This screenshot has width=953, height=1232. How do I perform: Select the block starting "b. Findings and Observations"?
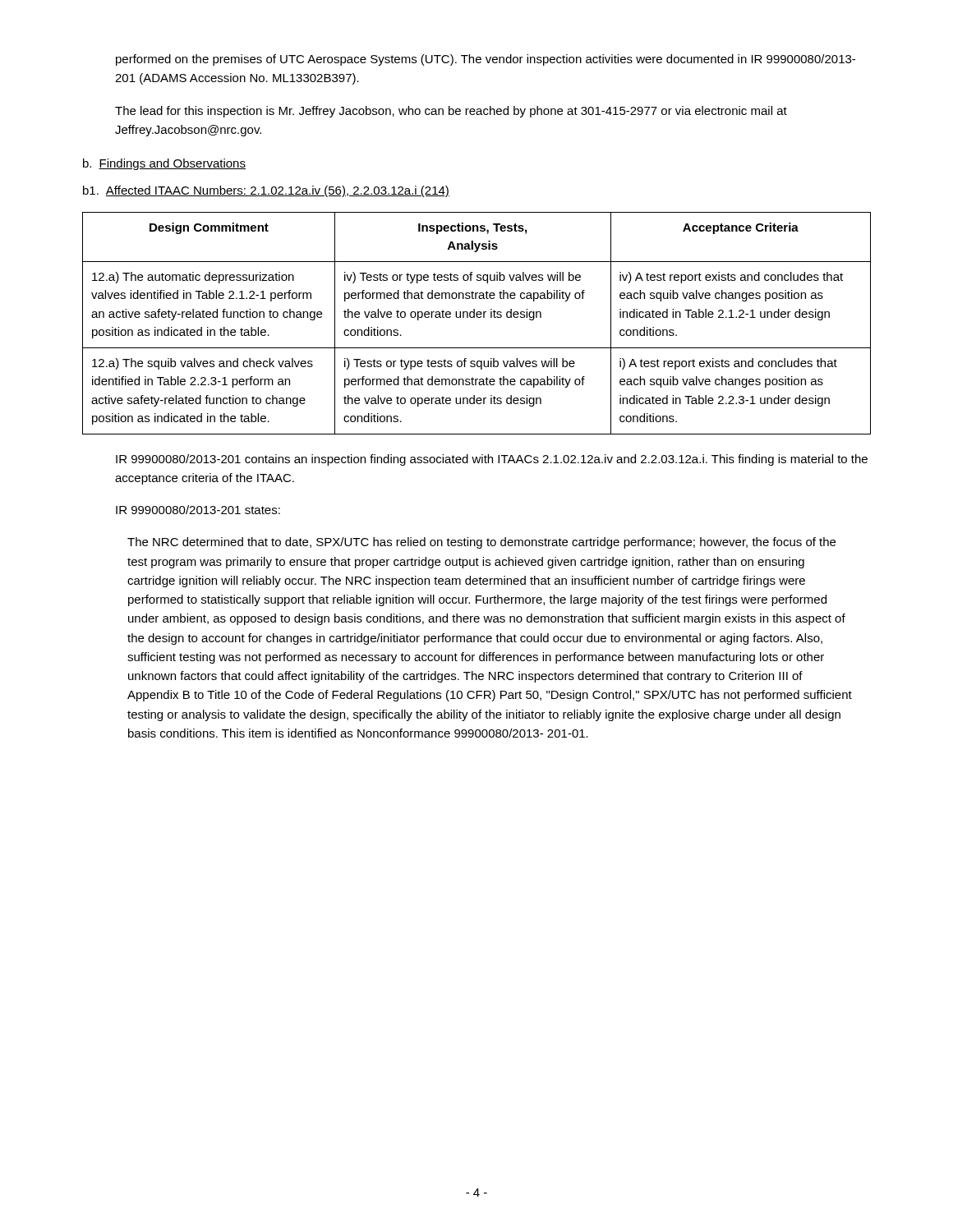point(164,163)
